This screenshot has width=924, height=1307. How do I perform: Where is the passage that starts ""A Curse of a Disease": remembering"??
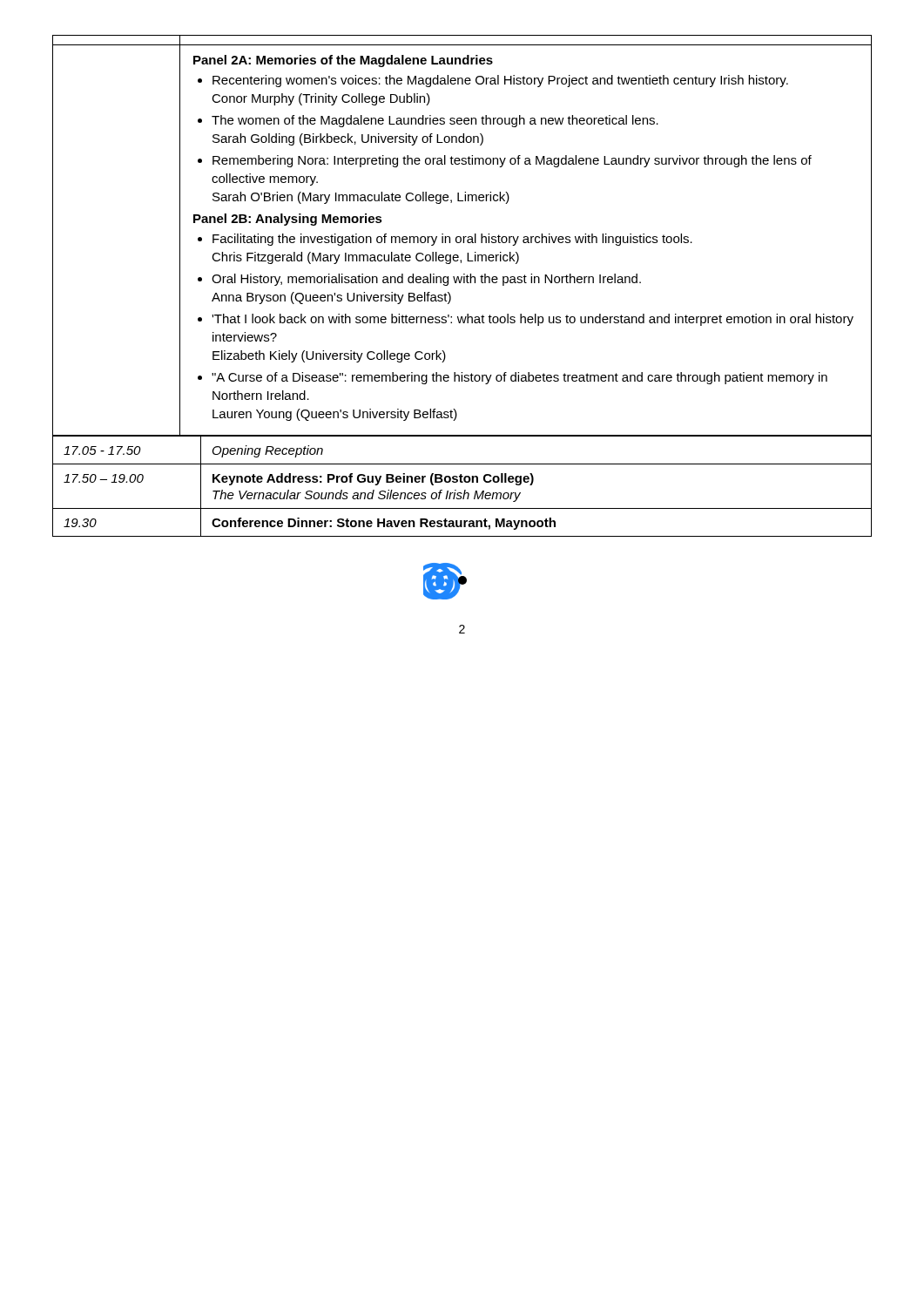pos(519,378)
